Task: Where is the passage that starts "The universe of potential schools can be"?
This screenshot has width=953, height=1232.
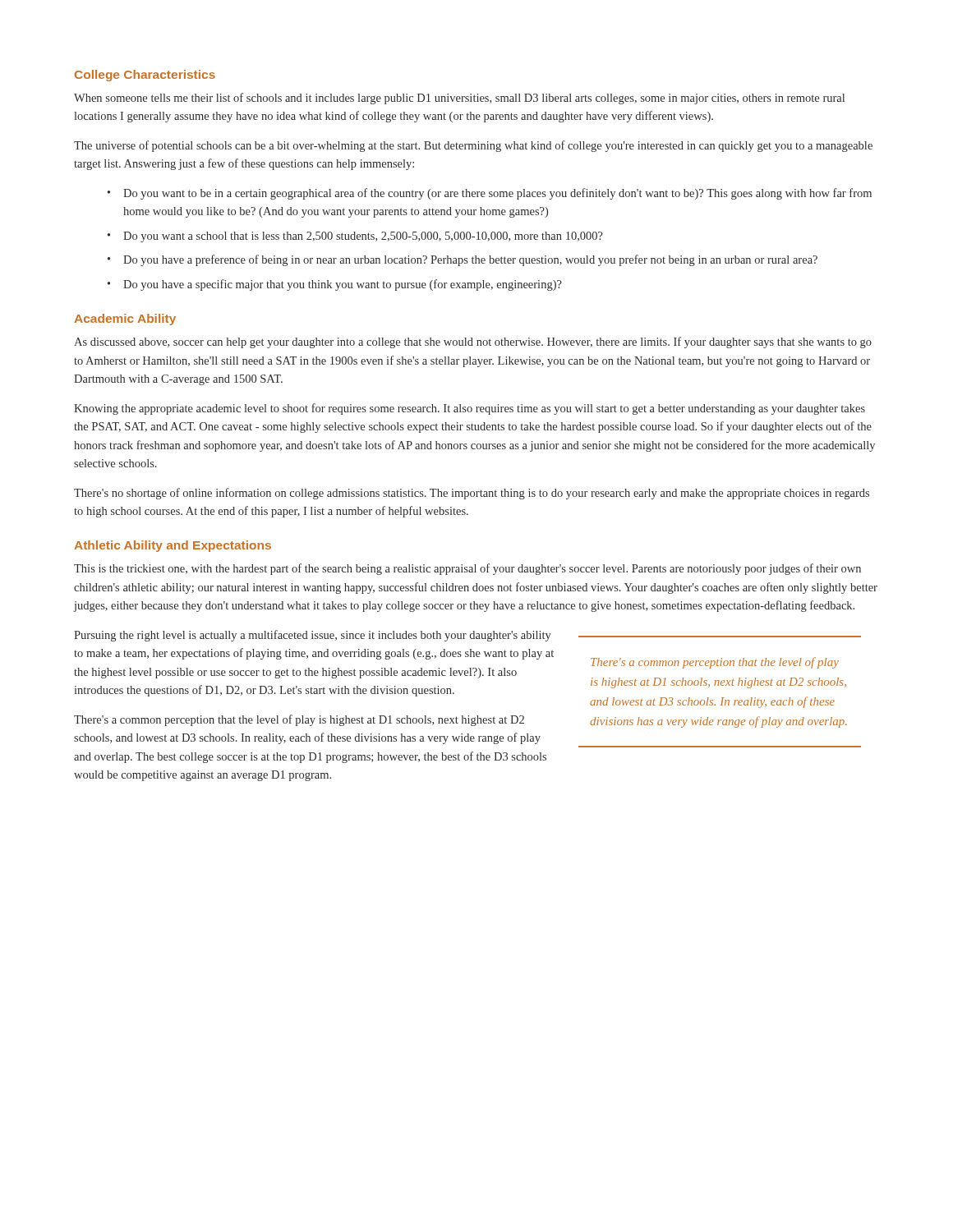Action: tap(473, 155)
